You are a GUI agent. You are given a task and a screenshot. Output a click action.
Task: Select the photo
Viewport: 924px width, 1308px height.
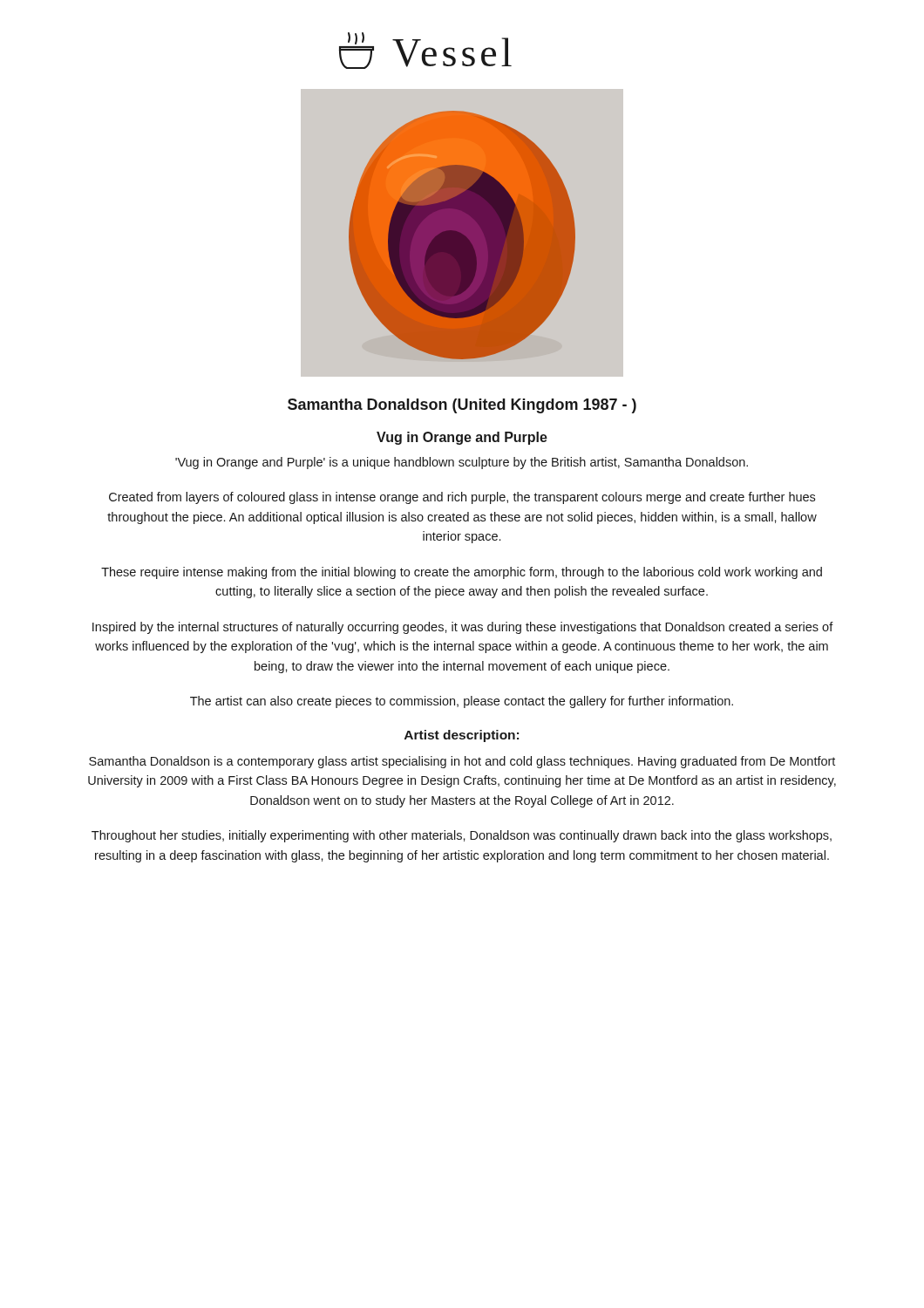tap(462, 235)
